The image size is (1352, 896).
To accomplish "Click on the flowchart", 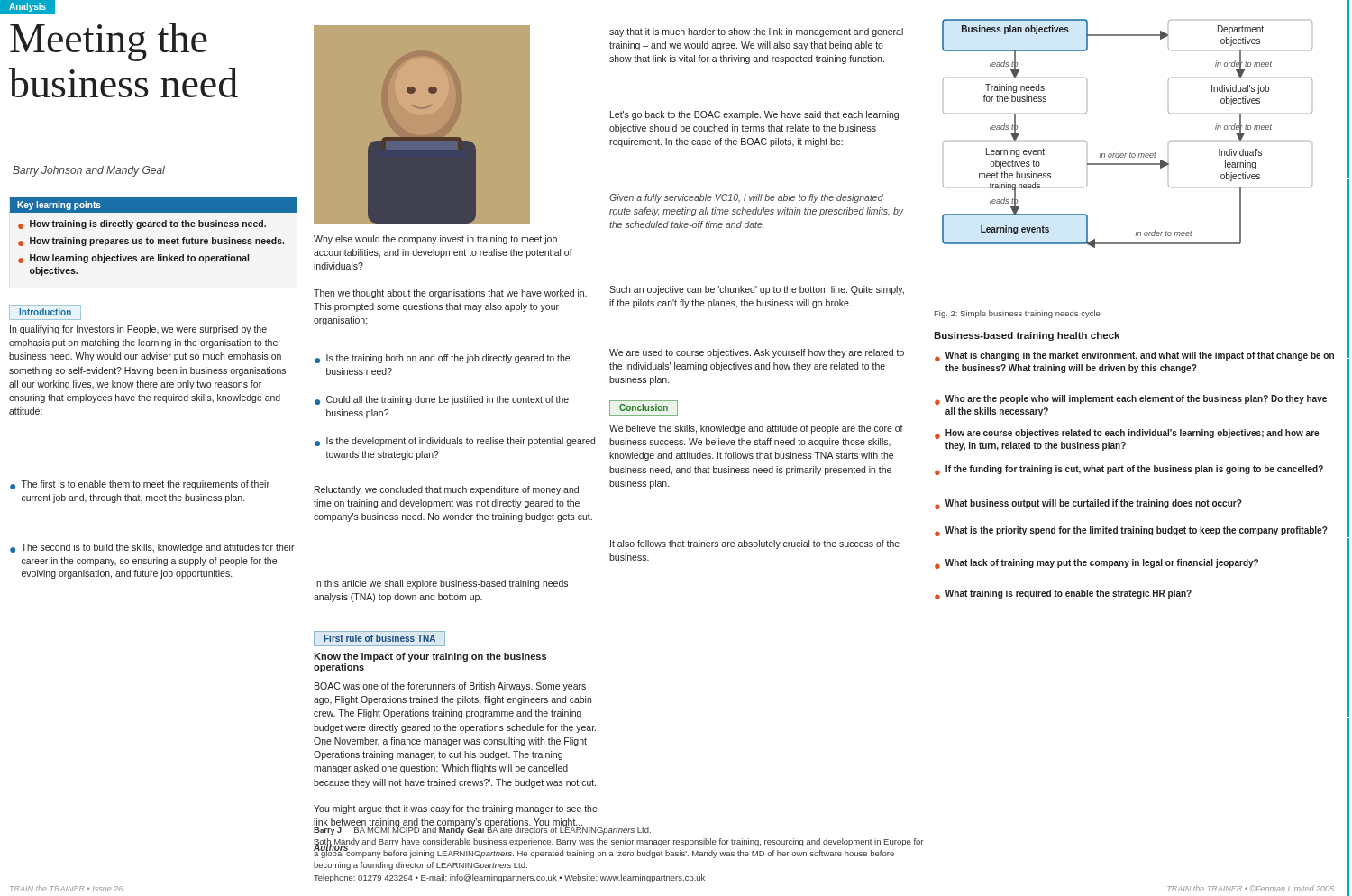I will [x=1137, y=160].
